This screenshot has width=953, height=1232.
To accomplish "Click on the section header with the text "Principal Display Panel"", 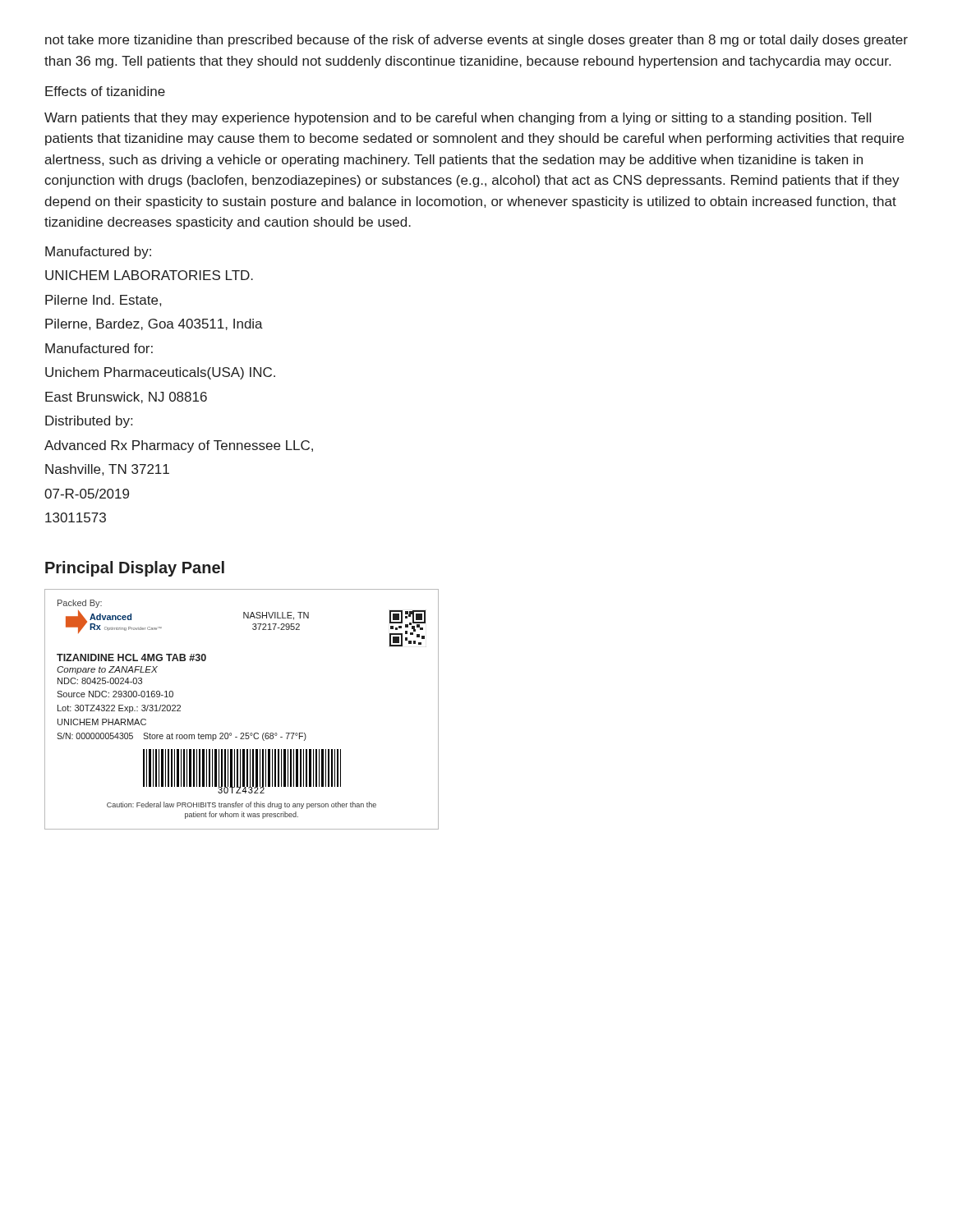I will coord(135,567).
